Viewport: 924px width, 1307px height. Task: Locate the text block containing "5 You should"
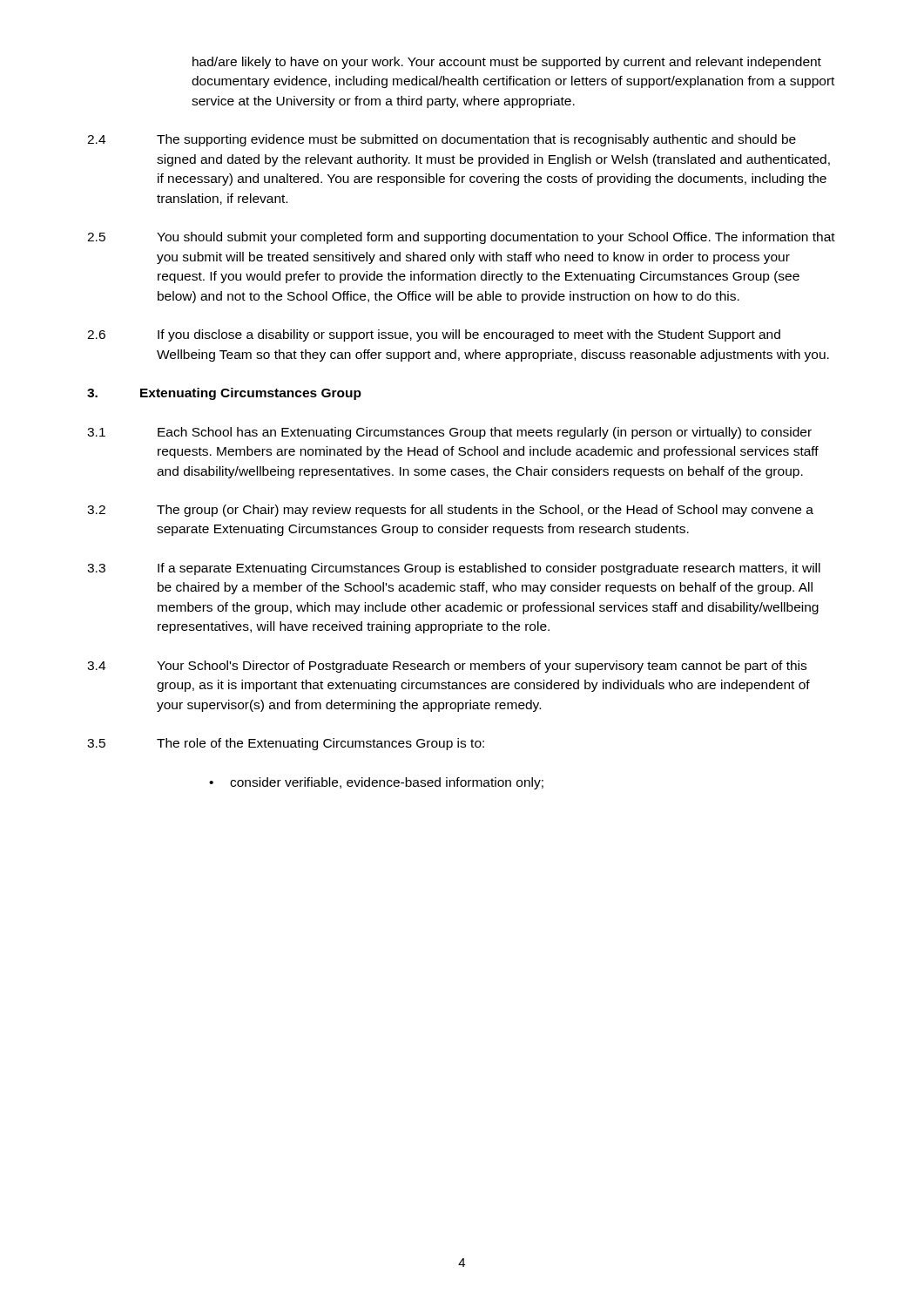(x=462, y=267)
